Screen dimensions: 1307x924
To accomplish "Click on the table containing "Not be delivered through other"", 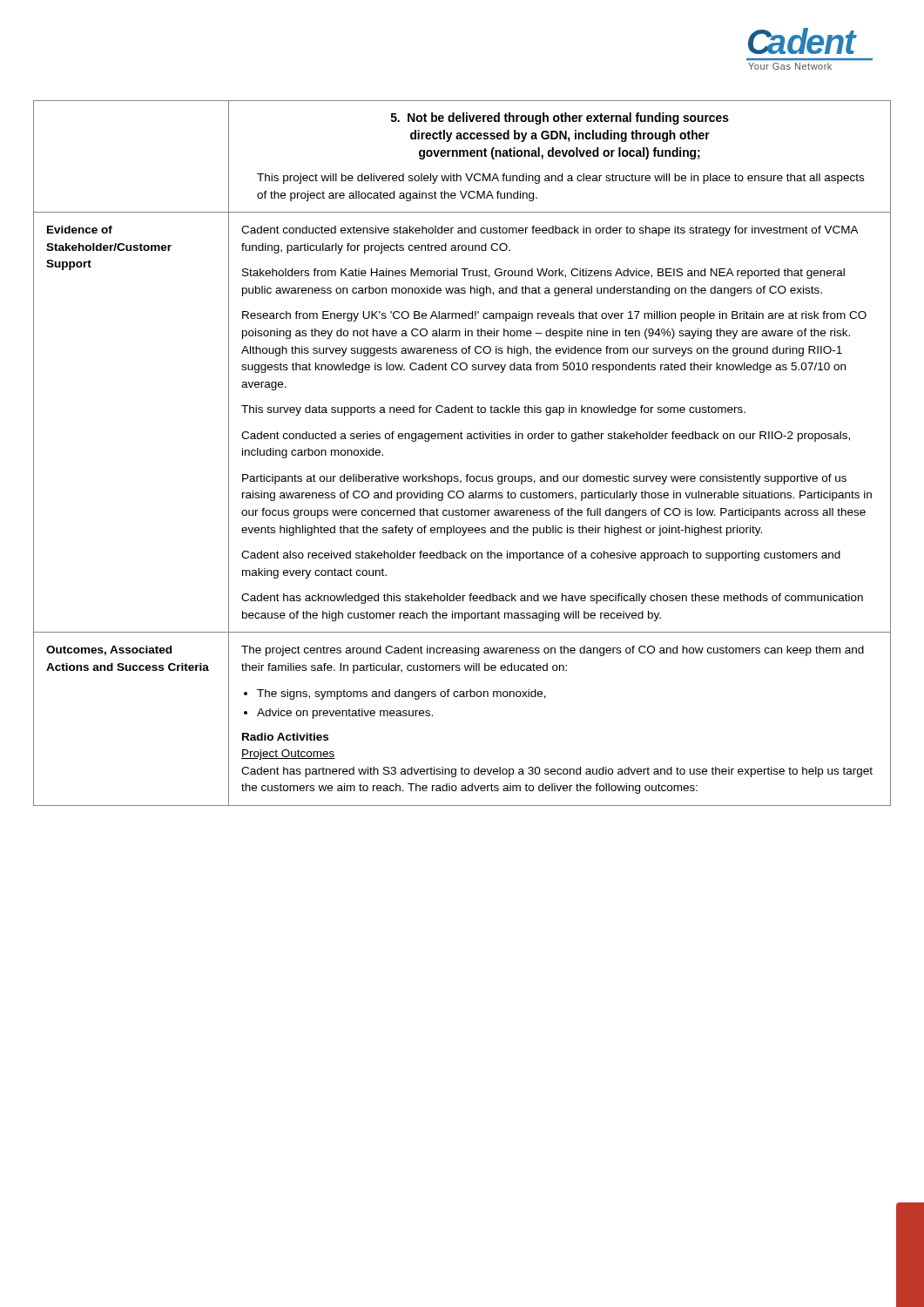I will (x=462, y=453).
